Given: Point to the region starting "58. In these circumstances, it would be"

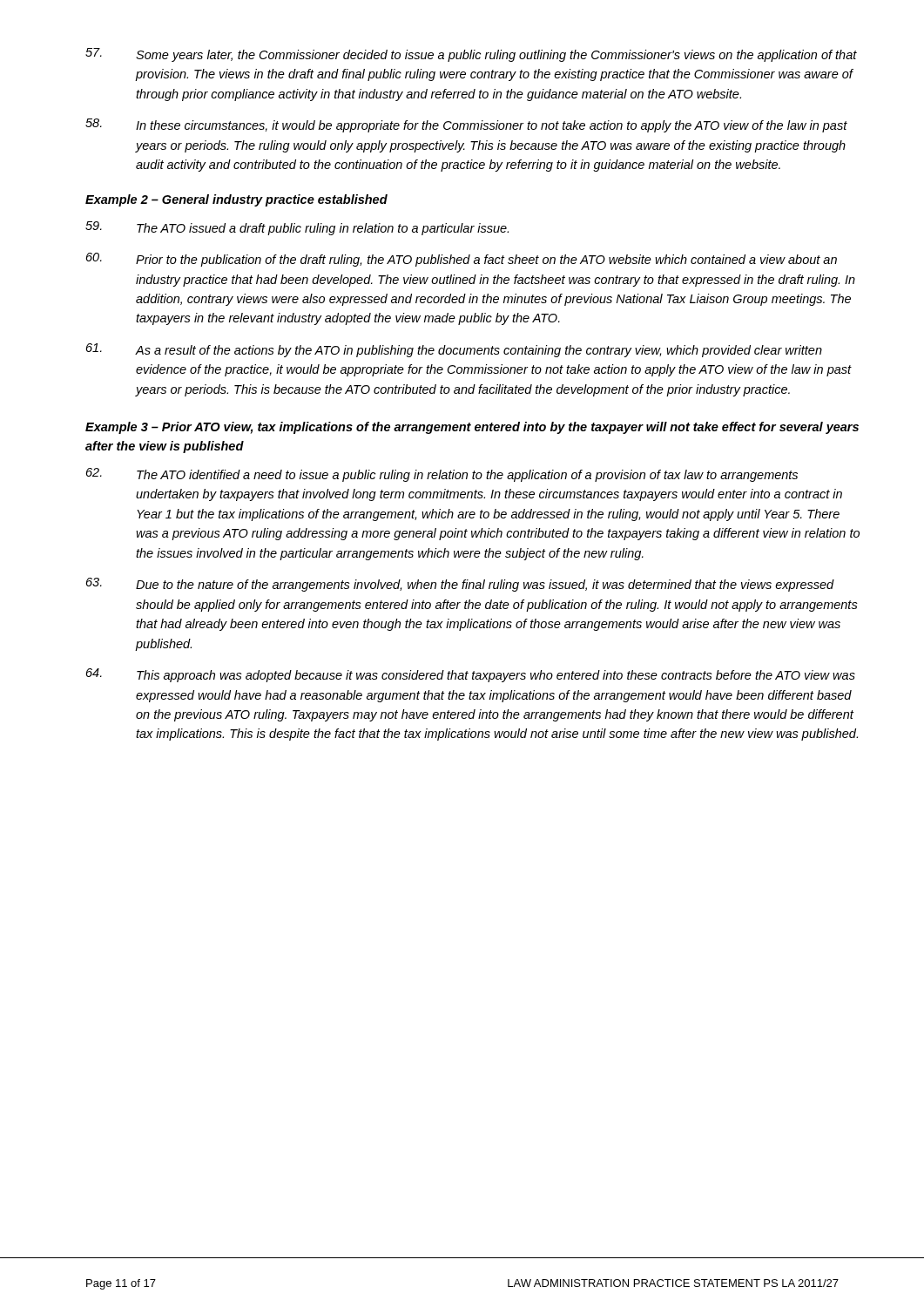Looking at the screenshot, I should (x=473, y=146).
